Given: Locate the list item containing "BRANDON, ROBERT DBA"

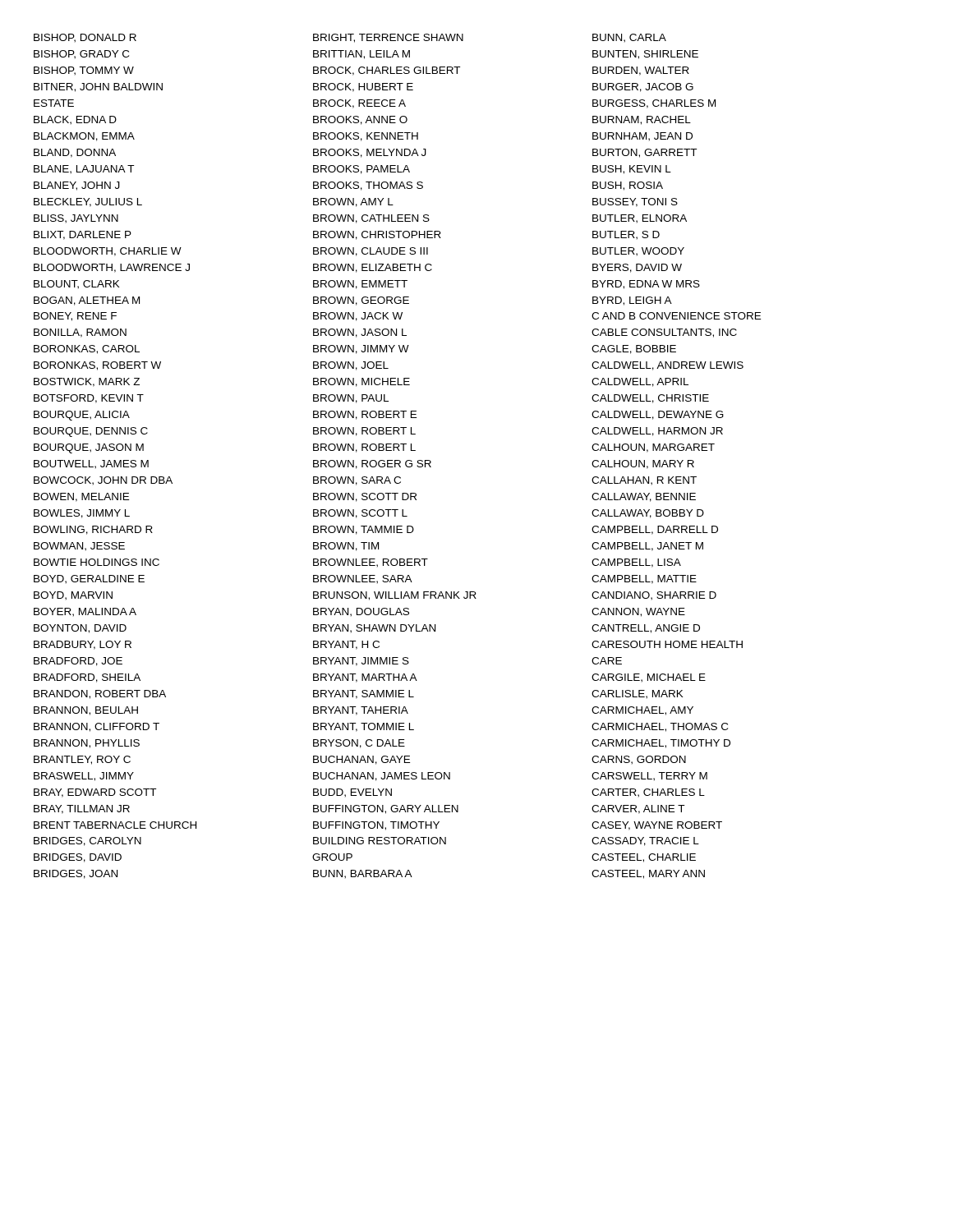Looking at the screenshot, I should (100, 693).
